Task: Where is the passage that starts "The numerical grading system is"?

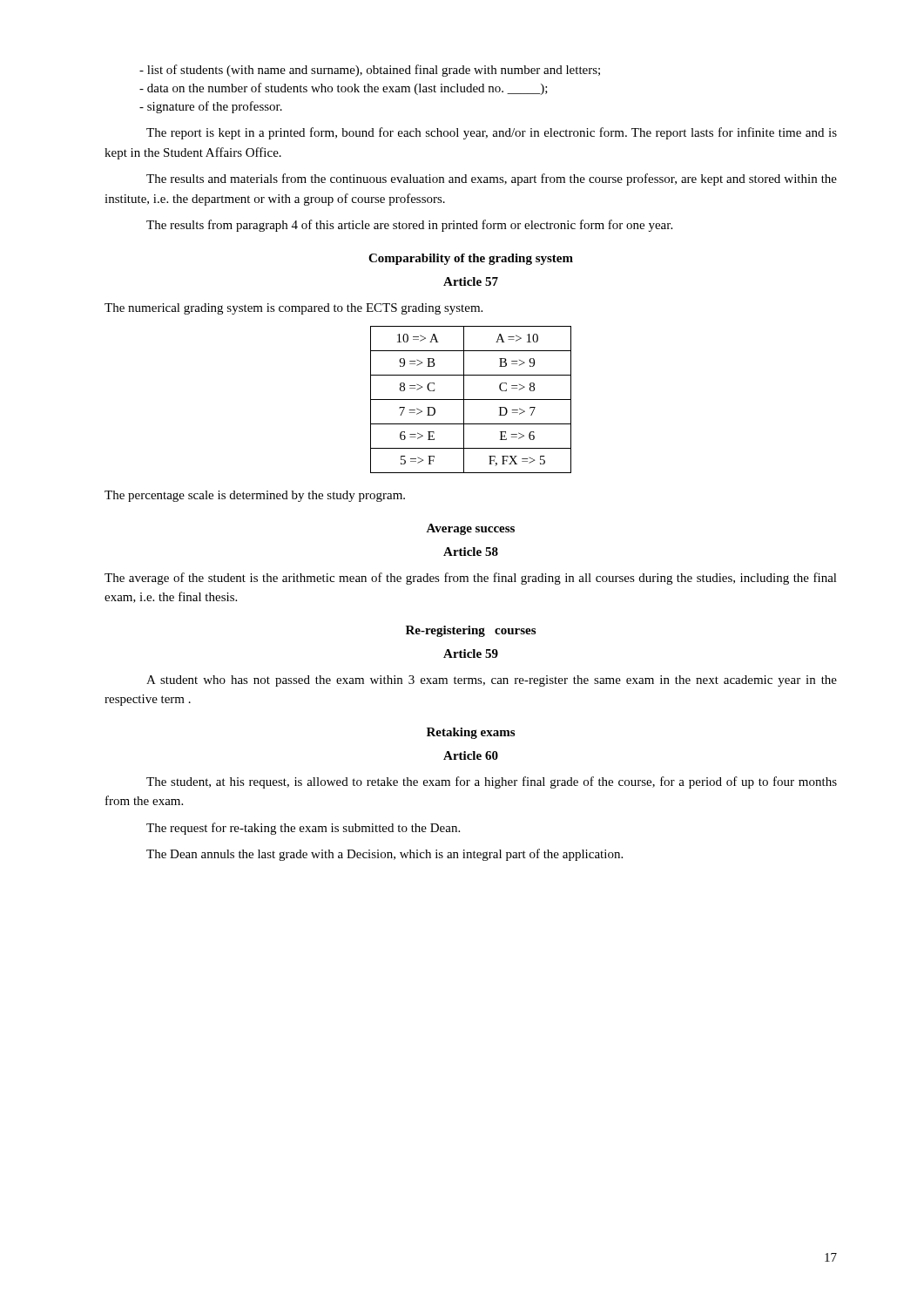Action: click(x=294, y=307)
